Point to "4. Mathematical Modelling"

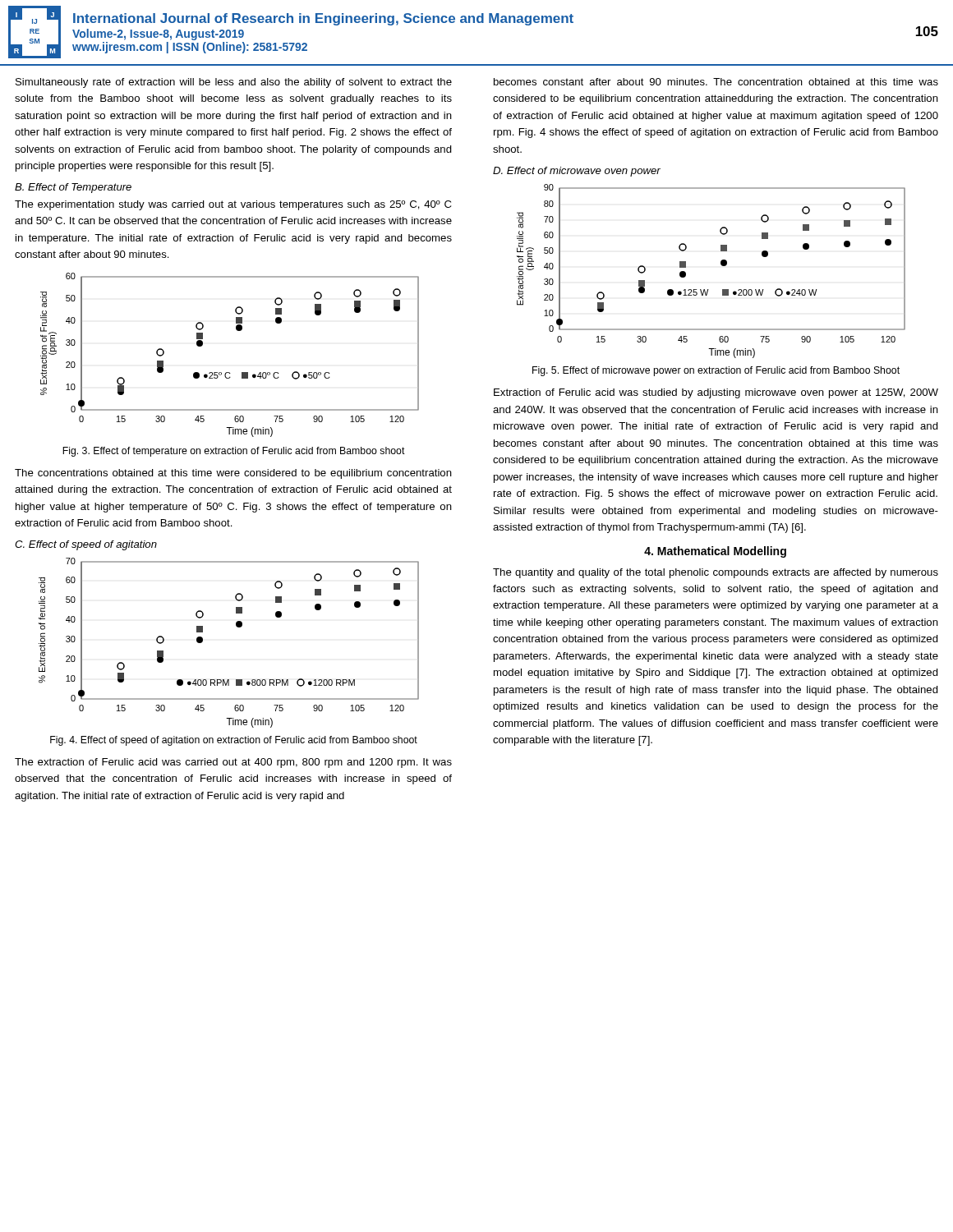click(716, 551)
